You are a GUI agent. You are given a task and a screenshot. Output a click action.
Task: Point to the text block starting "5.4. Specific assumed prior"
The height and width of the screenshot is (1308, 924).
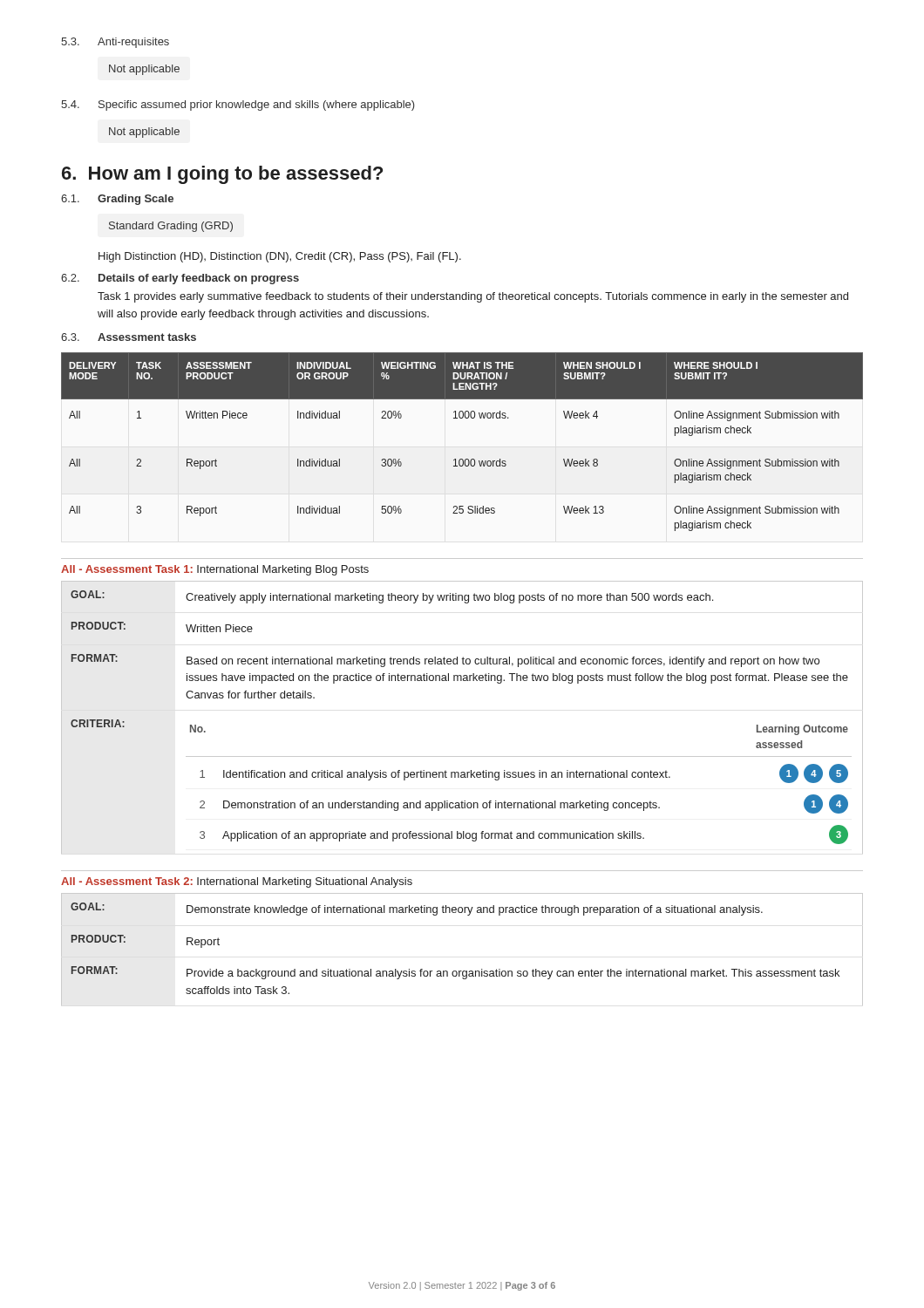point(238,104)
